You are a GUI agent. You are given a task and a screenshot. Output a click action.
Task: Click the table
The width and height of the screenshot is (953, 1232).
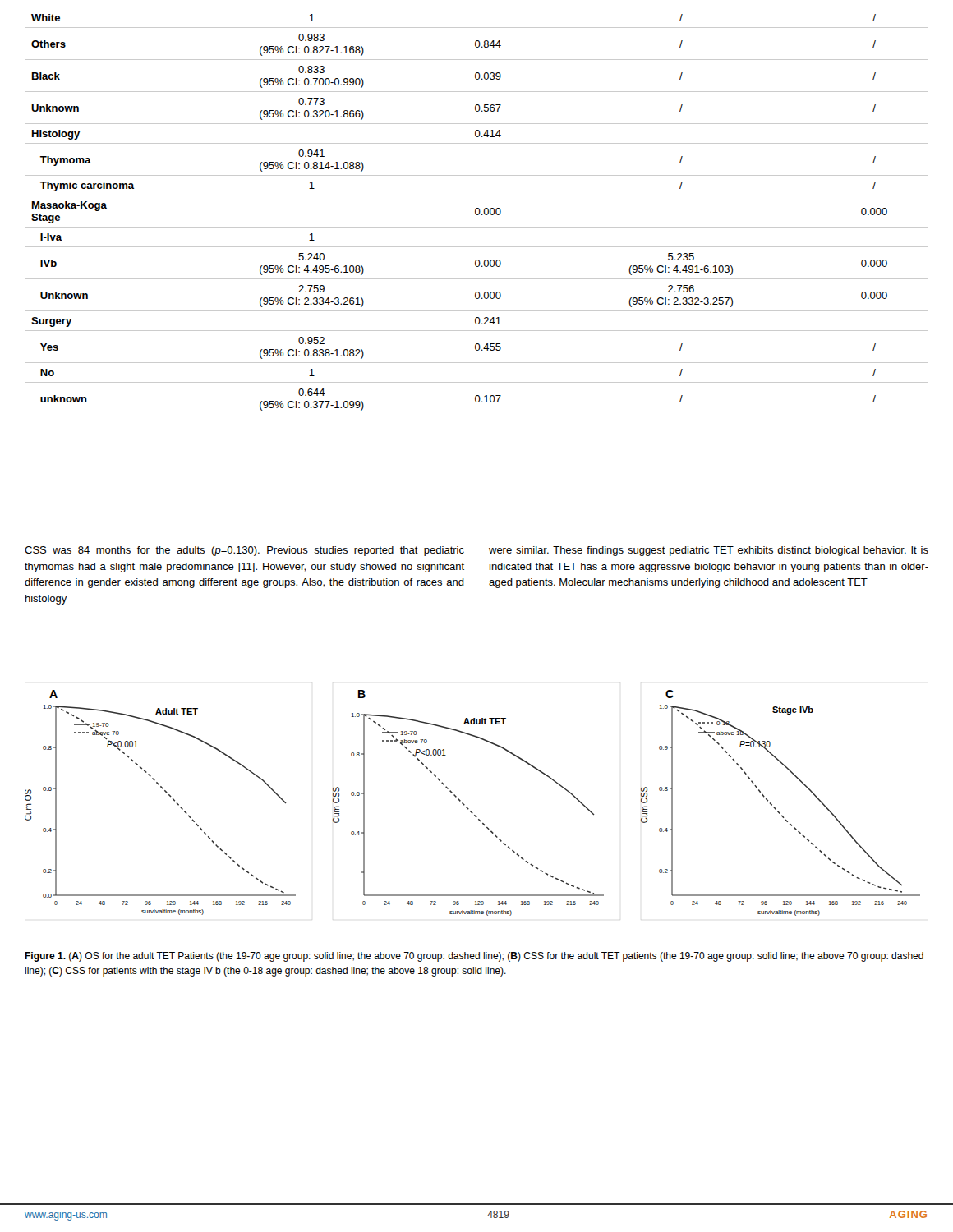pos(476,211)
